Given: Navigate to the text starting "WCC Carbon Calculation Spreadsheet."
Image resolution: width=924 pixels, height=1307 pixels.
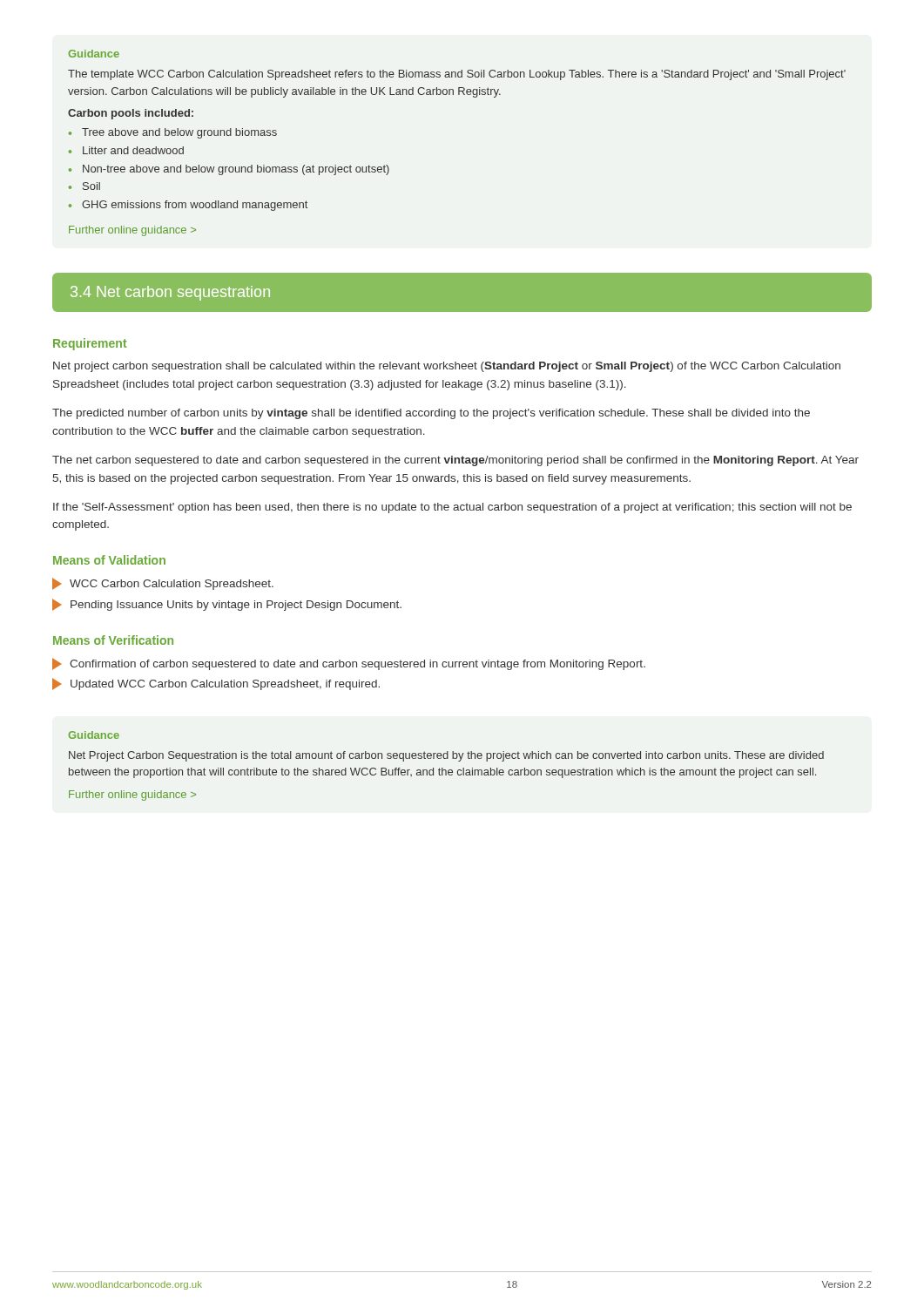Looking at the screenshot, I should 172,584.
